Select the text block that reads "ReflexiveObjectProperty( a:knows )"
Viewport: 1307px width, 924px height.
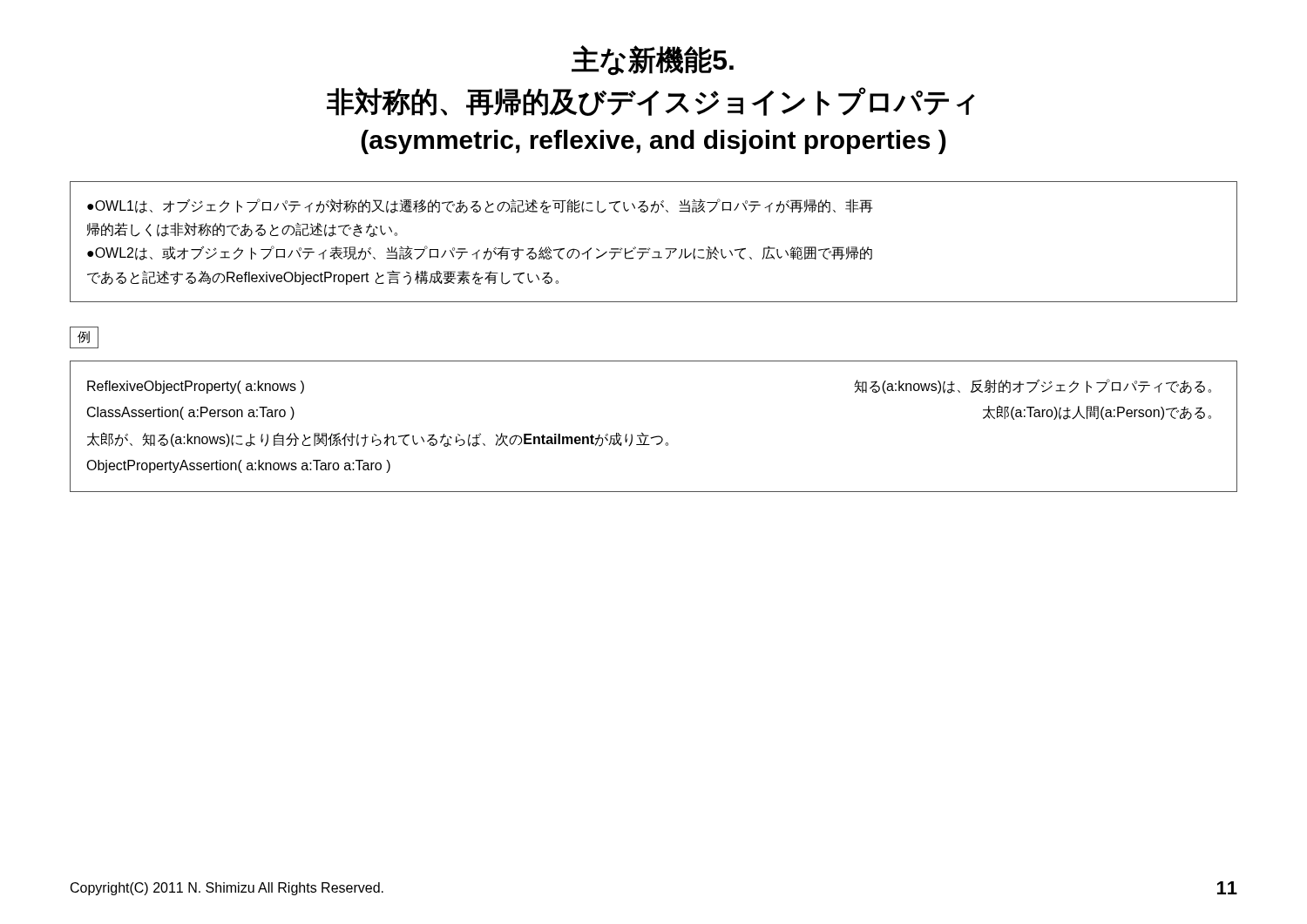pyautogui.click(x=654, y=426)
